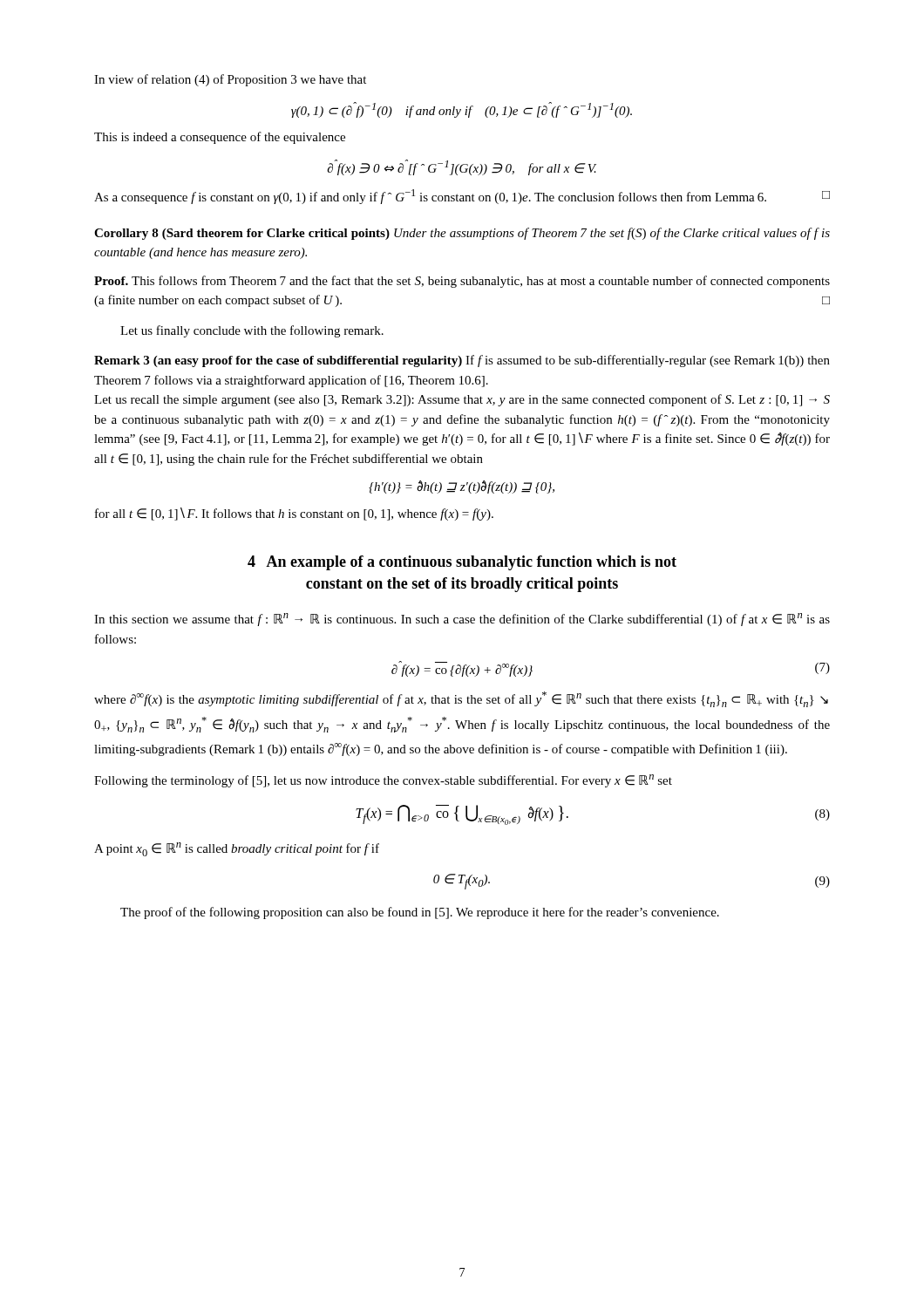Navigate to the passage starting "Remark 3 (an easy proof for the"
The image size is (924, 1308).
[x=462, y=409]
